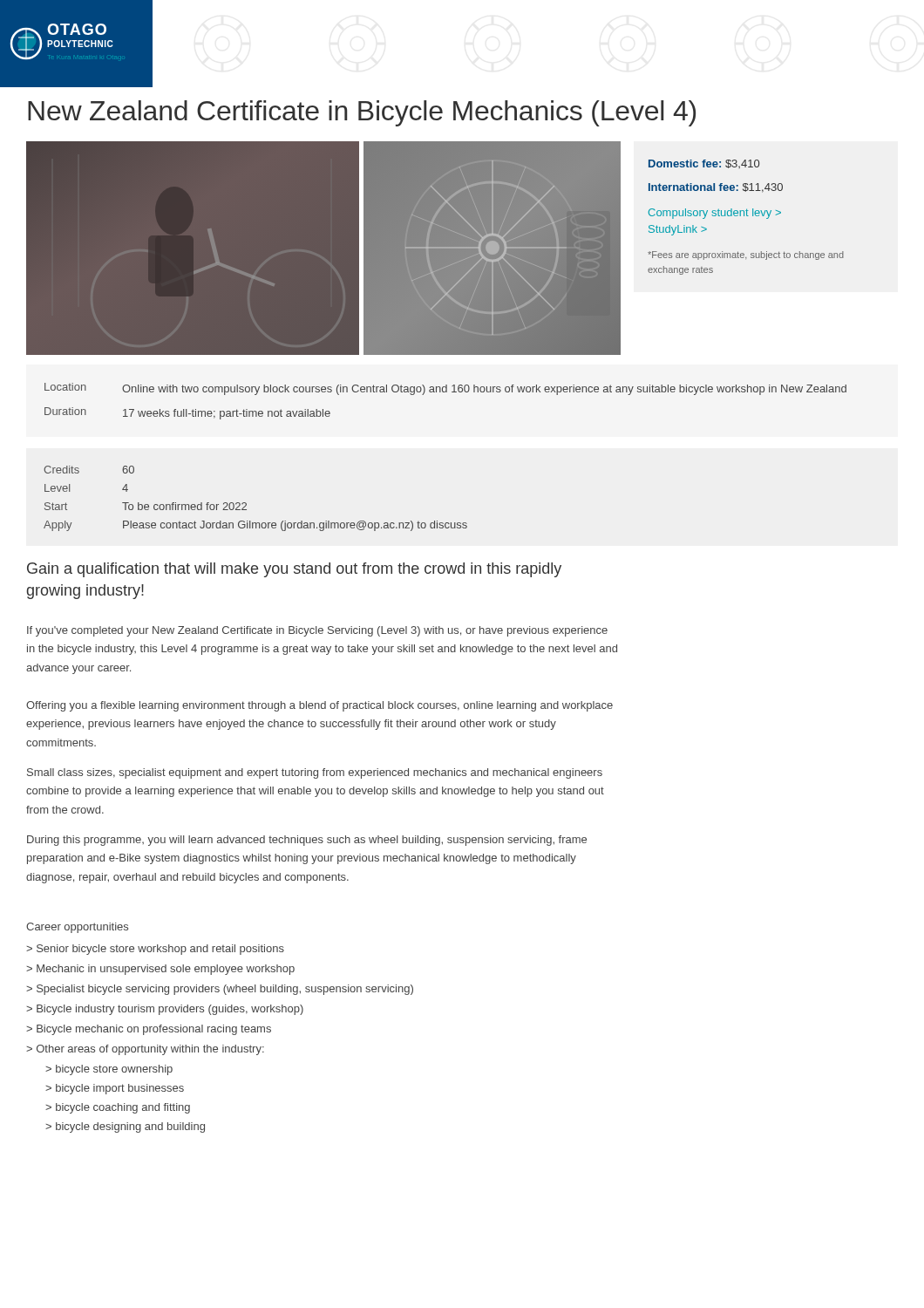The height and width of the screenshot is (1308, 924).
Task: Click on the text block starting "> bicycle designing and building"
Action: click(126, 1126)
